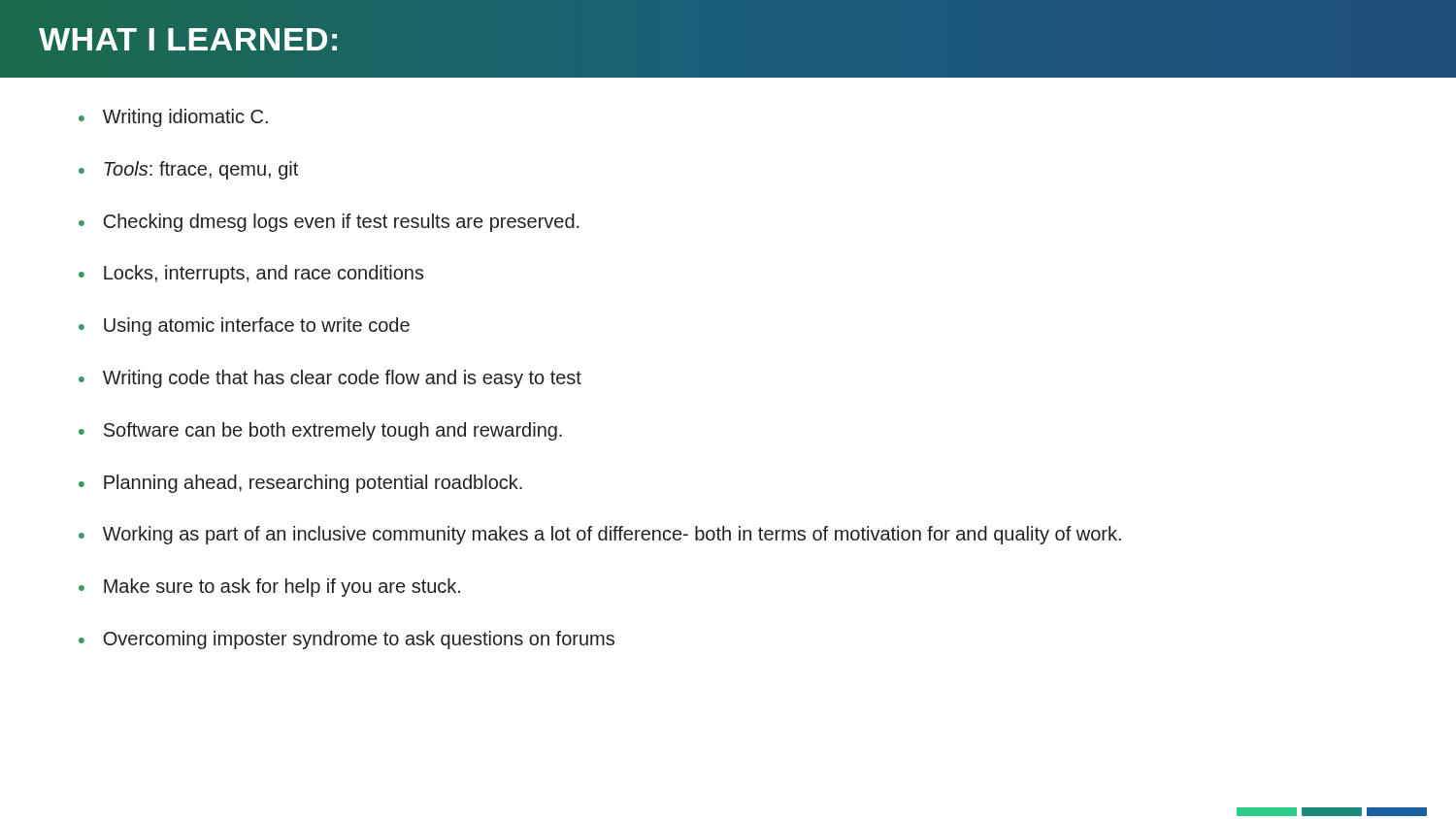Viewport: 1456px width, 819px height.
Task: Point to the text block starting "• Checking dmesg logs even"
Action: [x=329, y=223]
